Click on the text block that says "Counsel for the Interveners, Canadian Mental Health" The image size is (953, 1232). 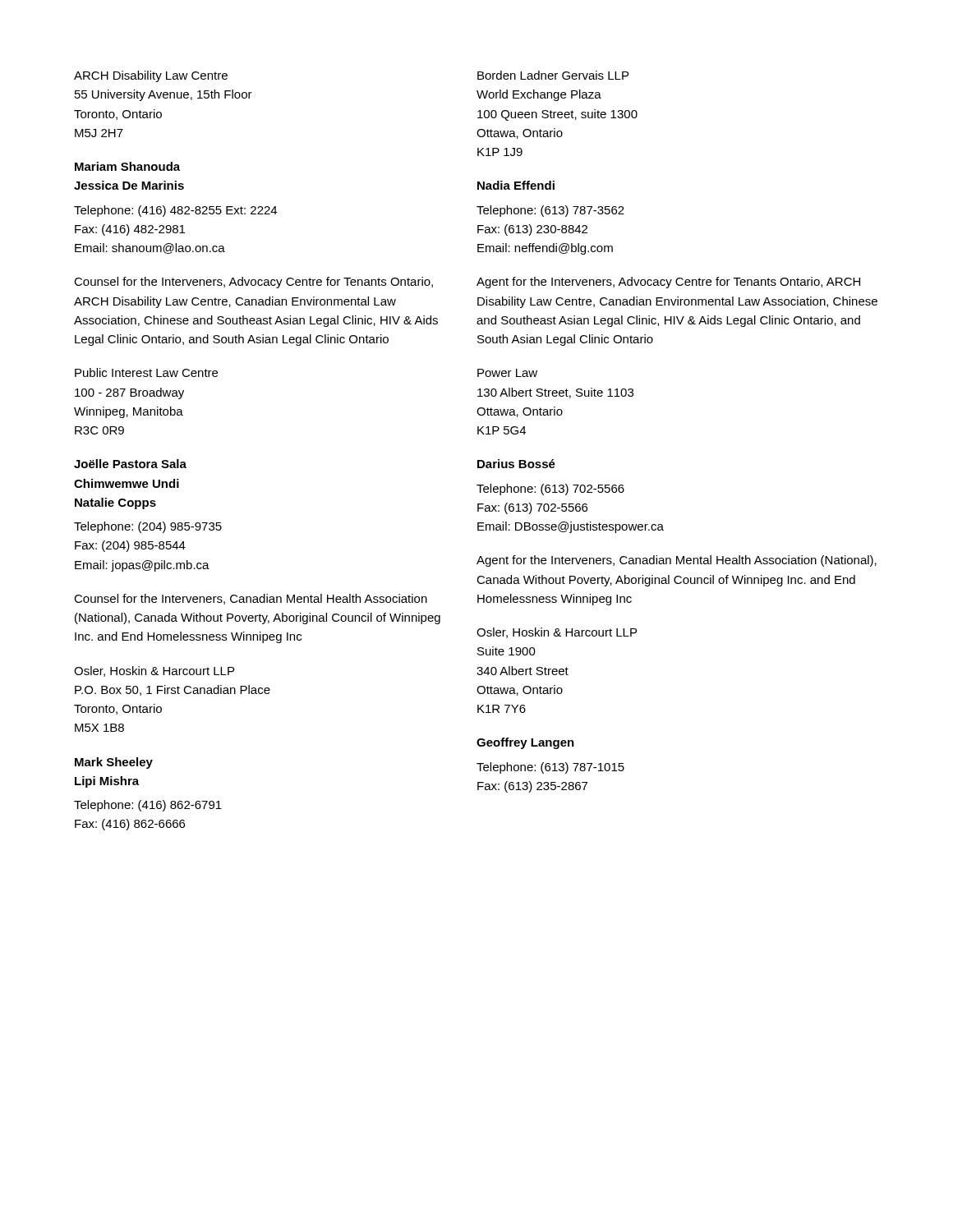pos(263,617)
